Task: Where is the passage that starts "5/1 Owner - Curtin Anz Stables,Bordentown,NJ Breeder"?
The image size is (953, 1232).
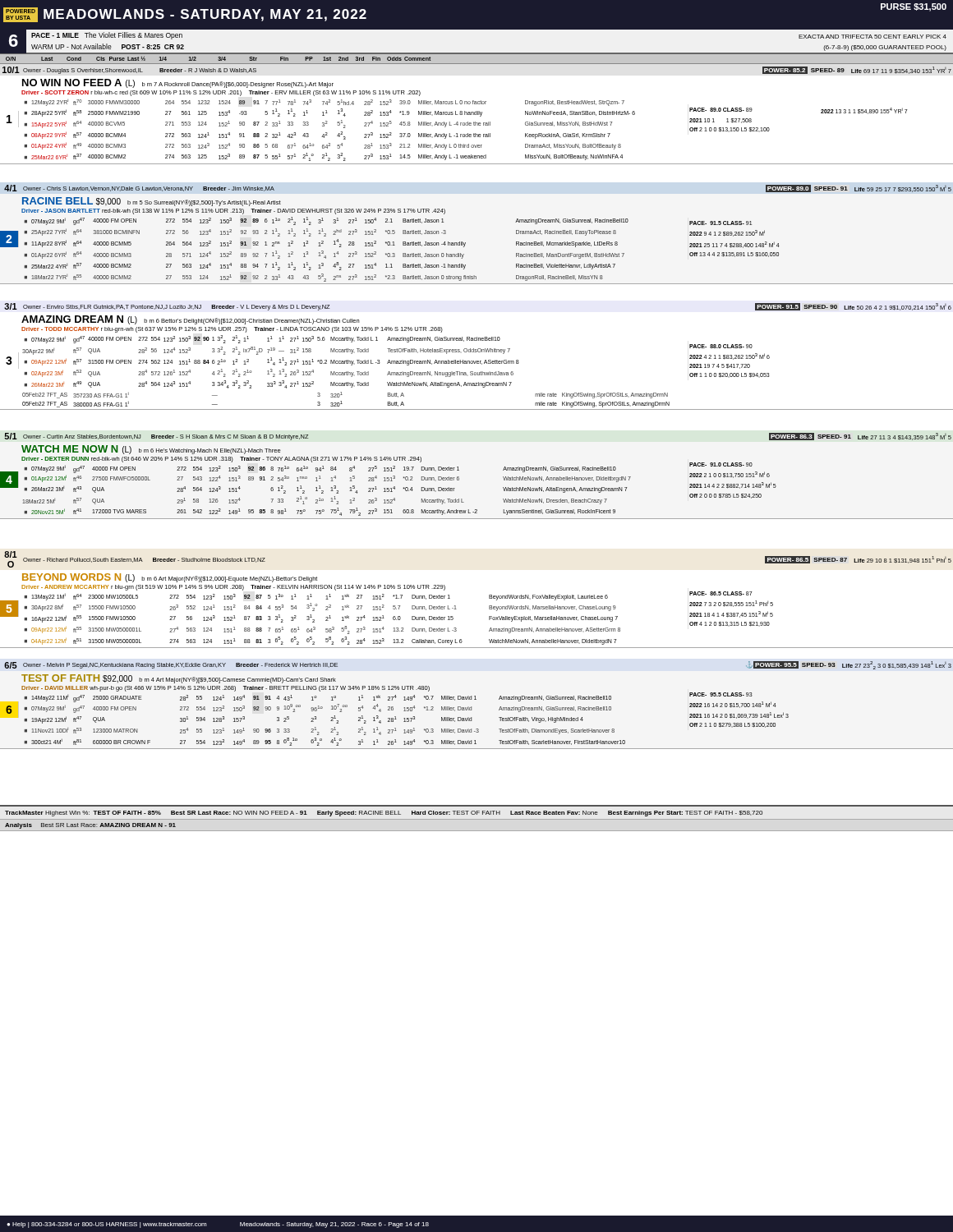Action: pyautogui.click(x=69, y=437)
